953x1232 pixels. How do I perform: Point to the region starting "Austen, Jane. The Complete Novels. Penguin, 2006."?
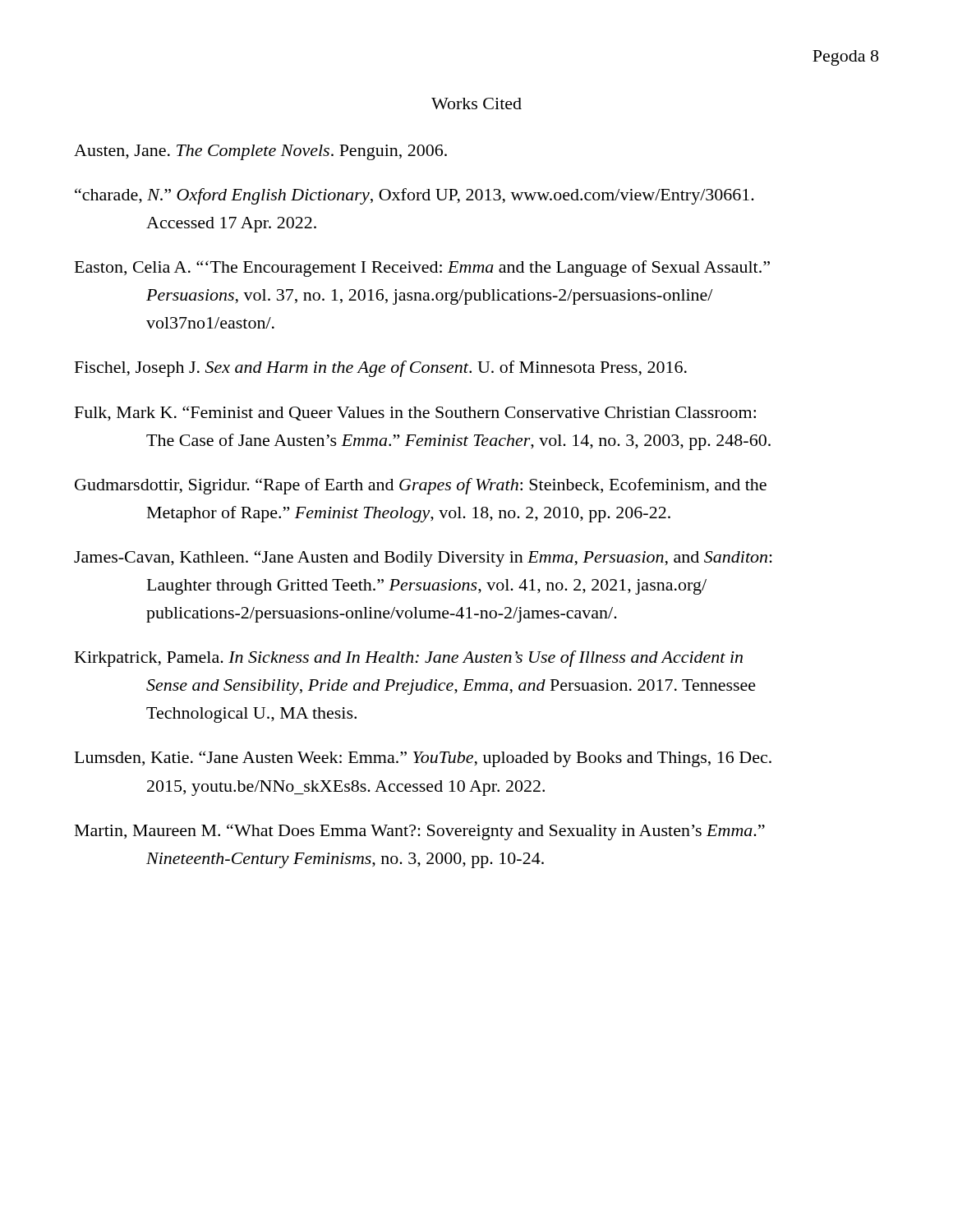261,150
